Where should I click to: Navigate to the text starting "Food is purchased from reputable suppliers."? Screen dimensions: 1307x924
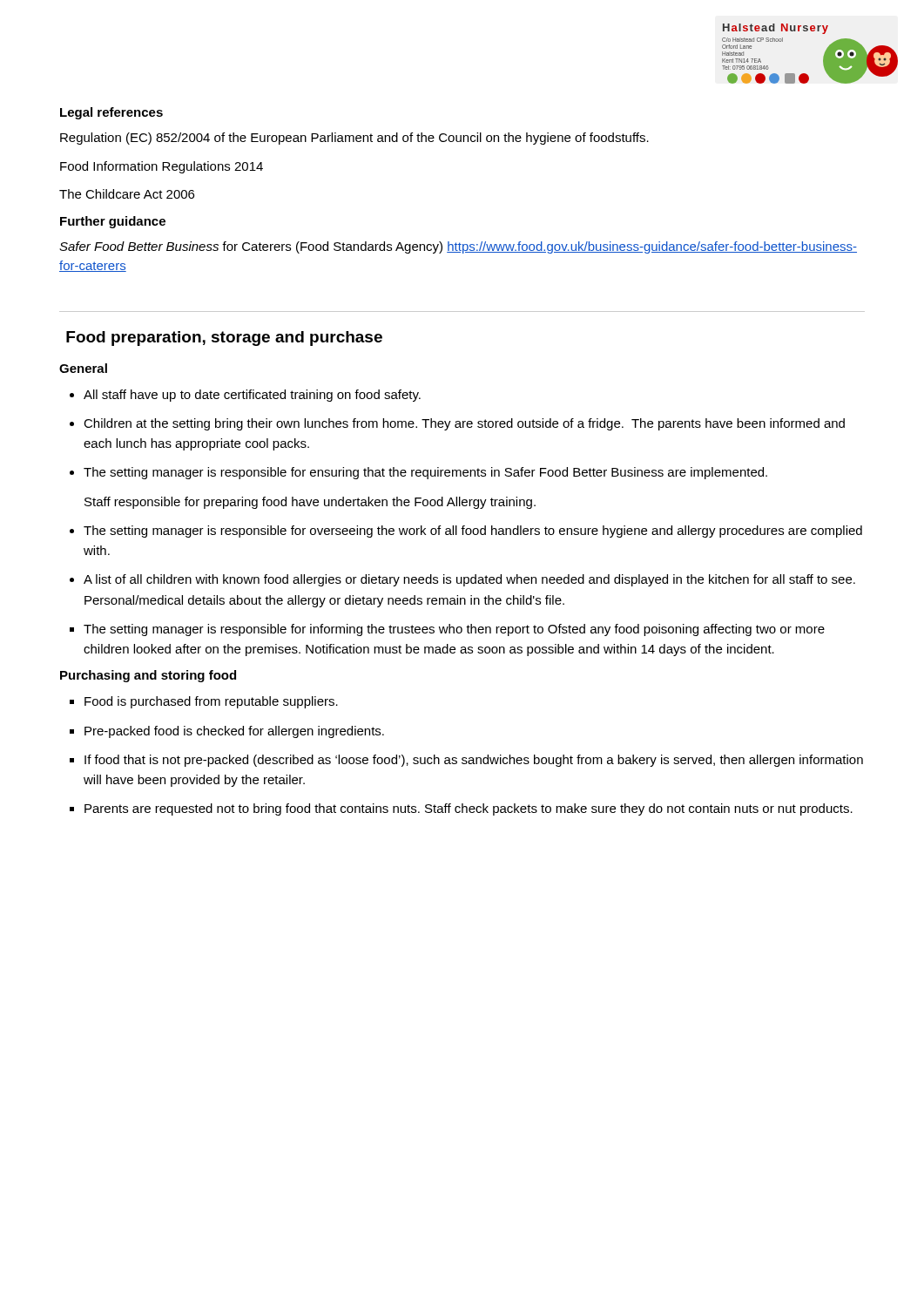click(211, 701)
